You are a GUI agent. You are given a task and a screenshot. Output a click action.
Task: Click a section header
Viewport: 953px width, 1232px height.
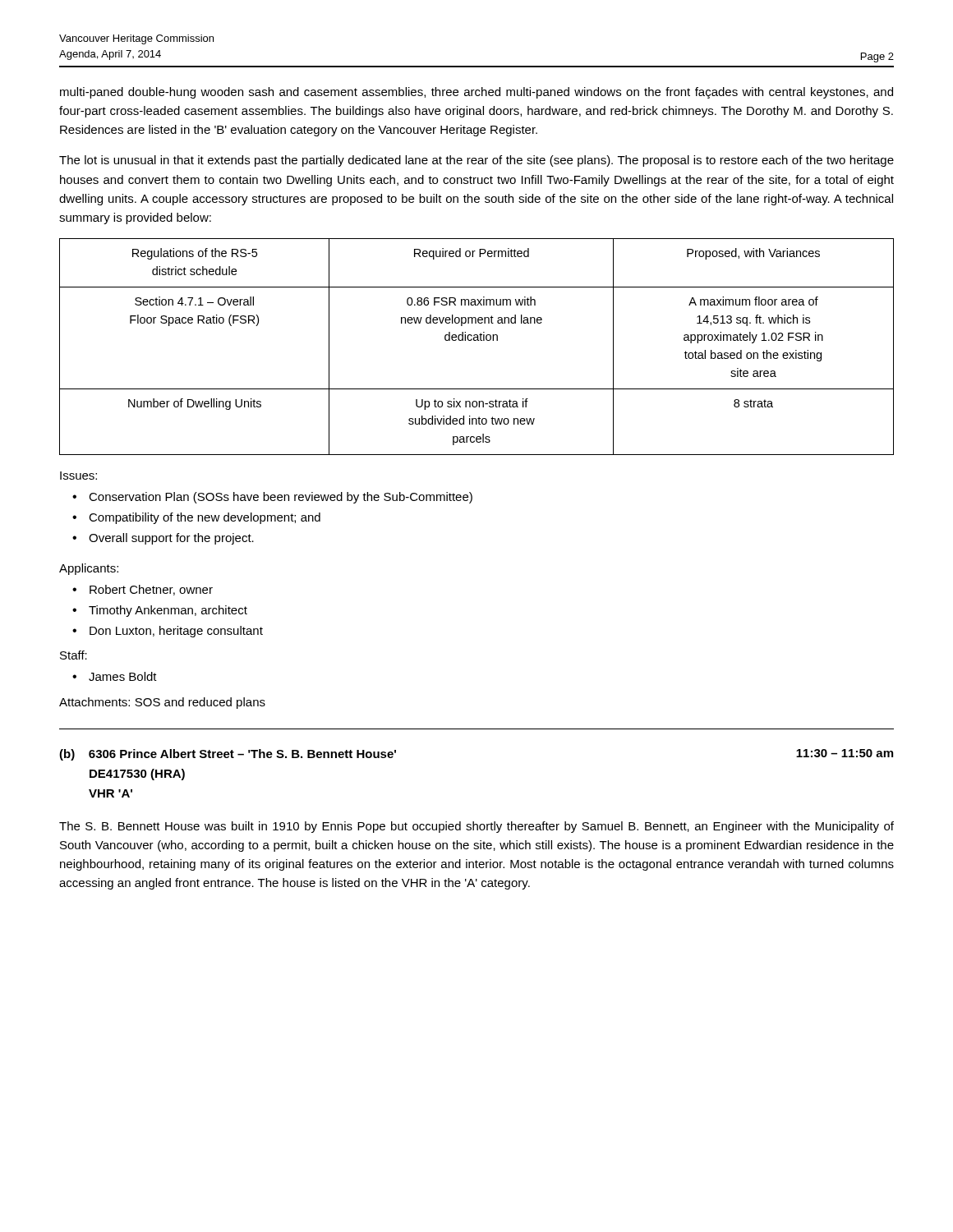[x=476, y=773]
